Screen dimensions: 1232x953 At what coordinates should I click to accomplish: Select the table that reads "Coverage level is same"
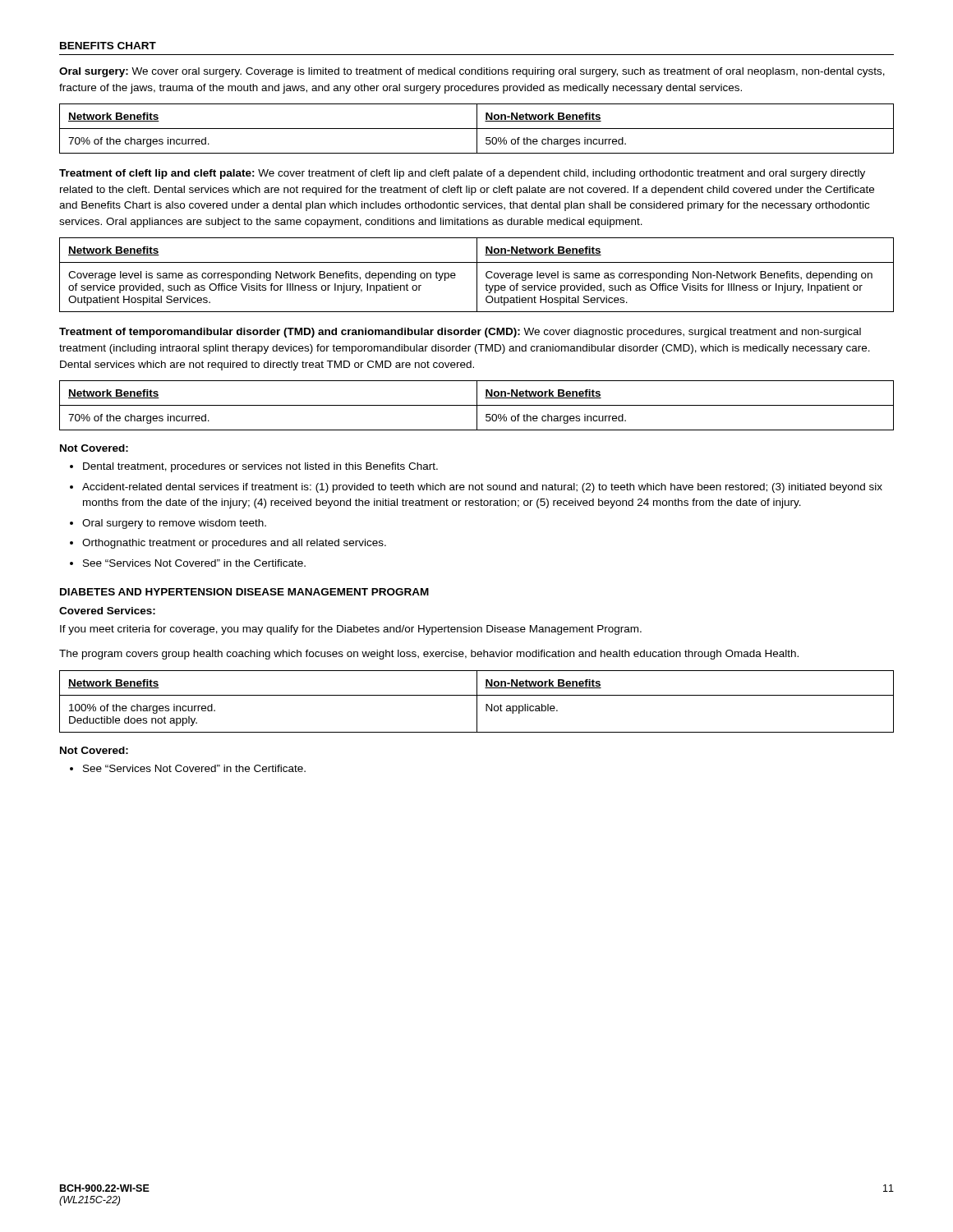(476, 275)
